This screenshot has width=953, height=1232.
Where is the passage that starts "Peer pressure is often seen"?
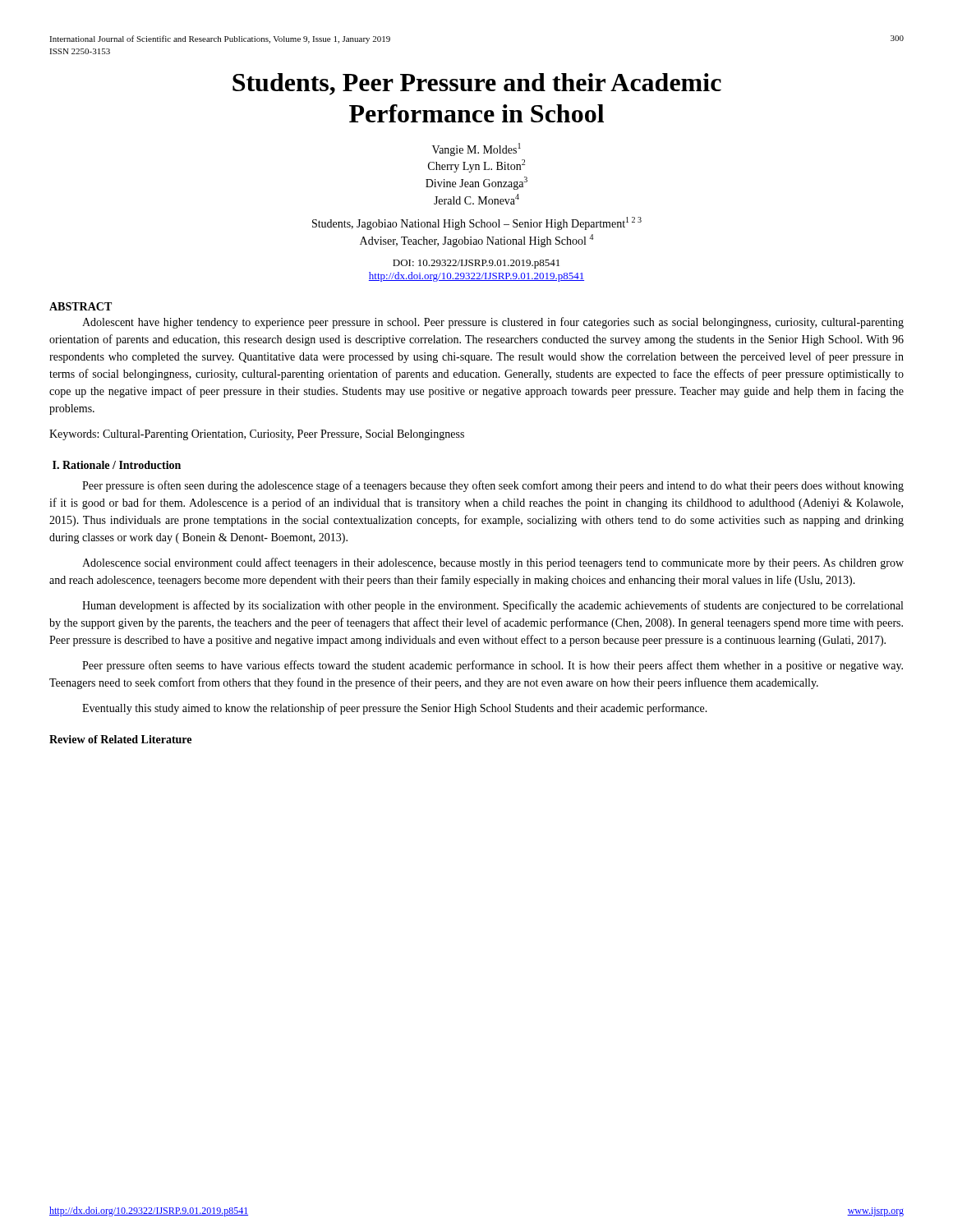(x=476, y=511)
